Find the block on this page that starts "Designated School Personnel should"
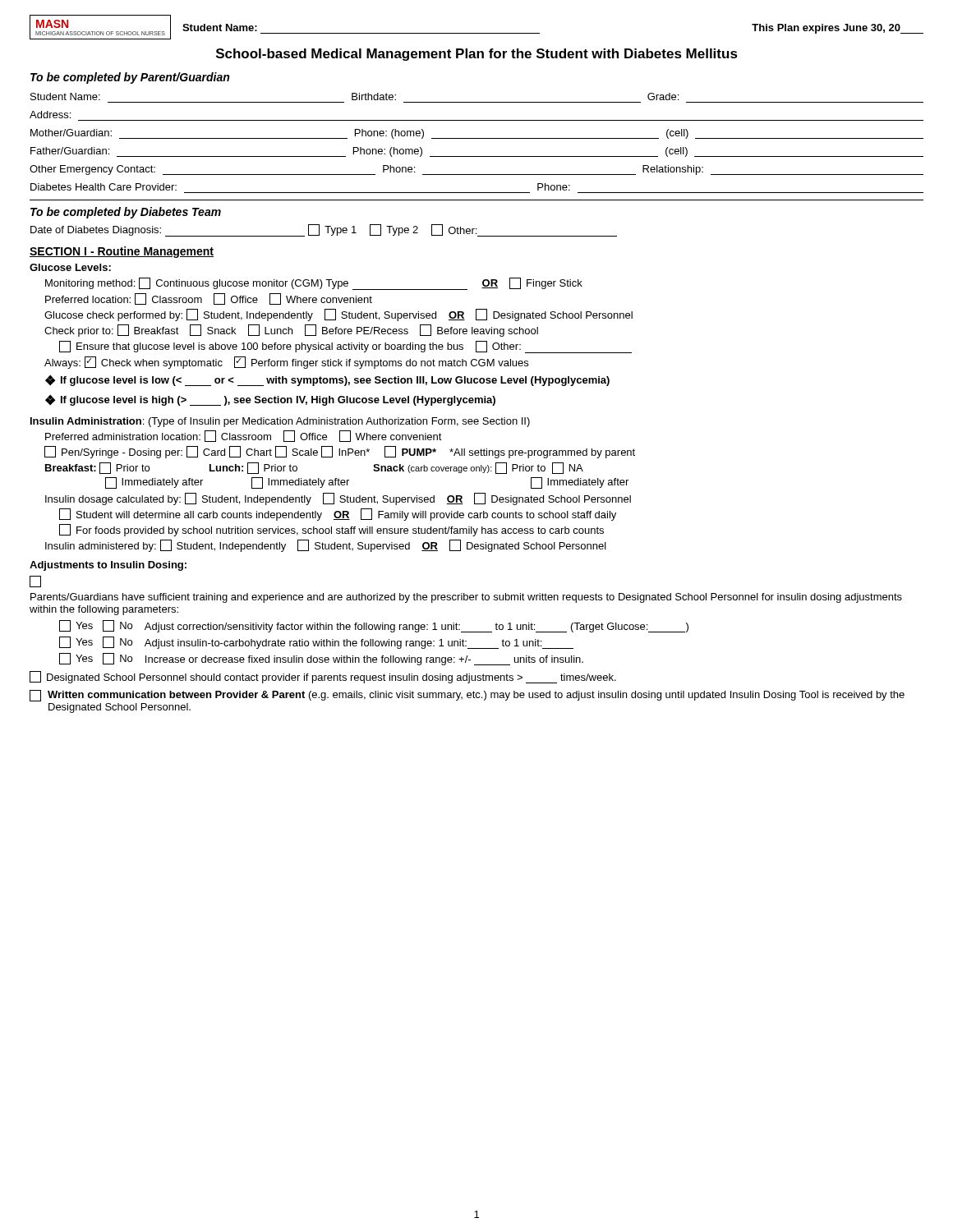Viewport: 953px width, 1232px height. [x=323, y=677]
